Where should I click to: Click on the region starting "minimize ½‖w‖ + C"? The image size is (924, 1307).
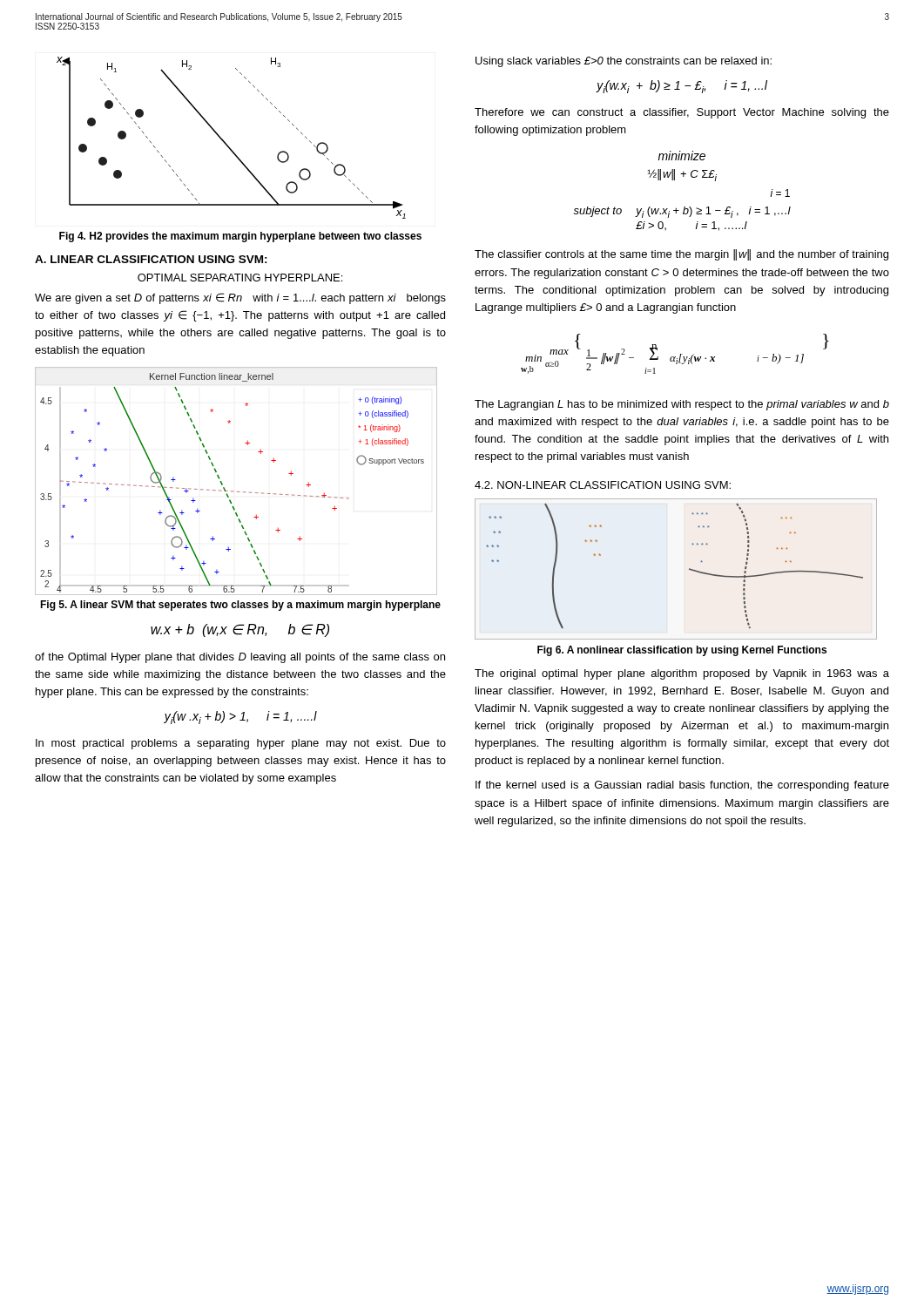(x=682, y=156)
